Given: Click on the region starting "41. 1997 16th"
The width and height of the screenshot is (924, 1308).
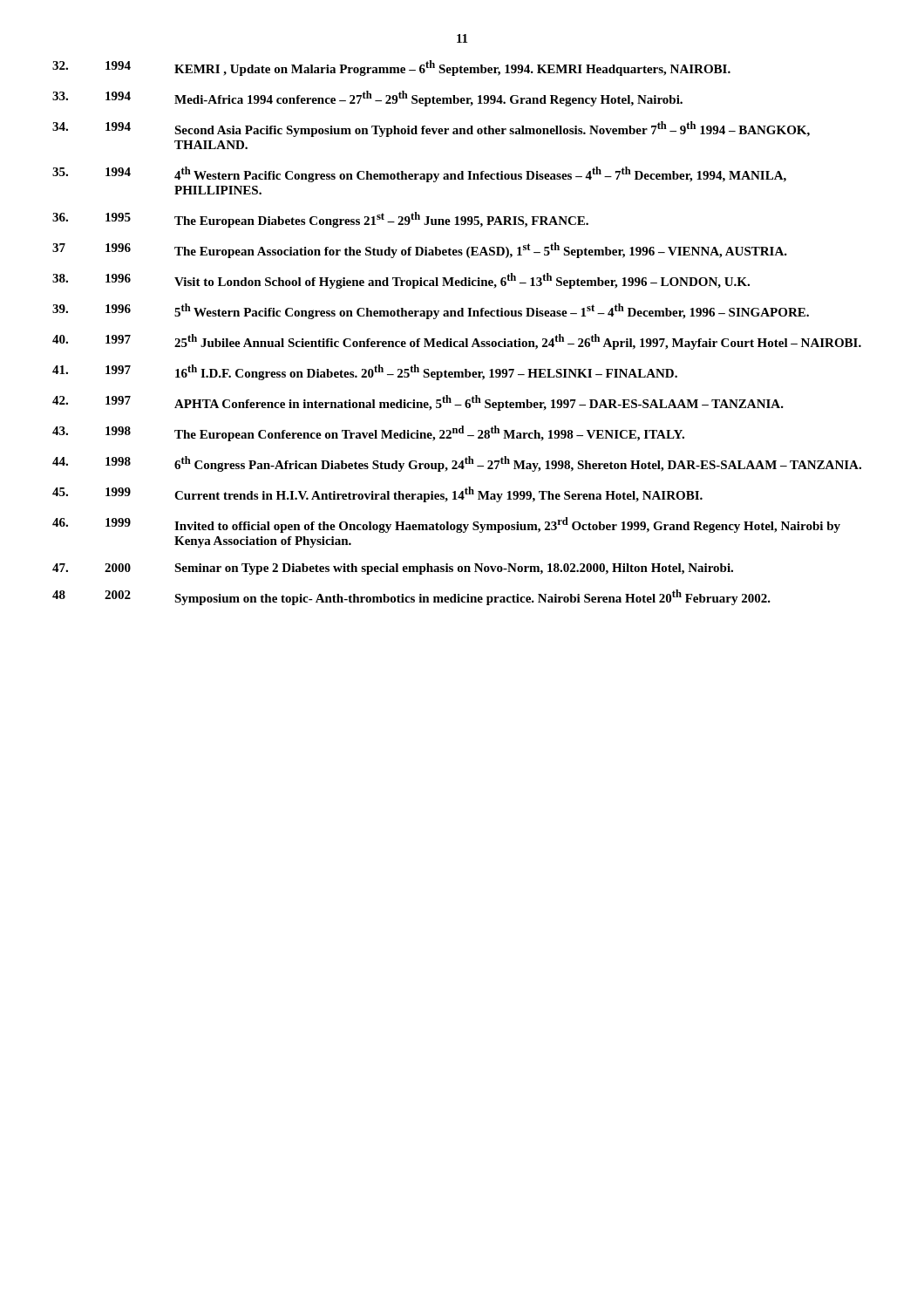Looking at the screenshot, I should pos(462,372).
